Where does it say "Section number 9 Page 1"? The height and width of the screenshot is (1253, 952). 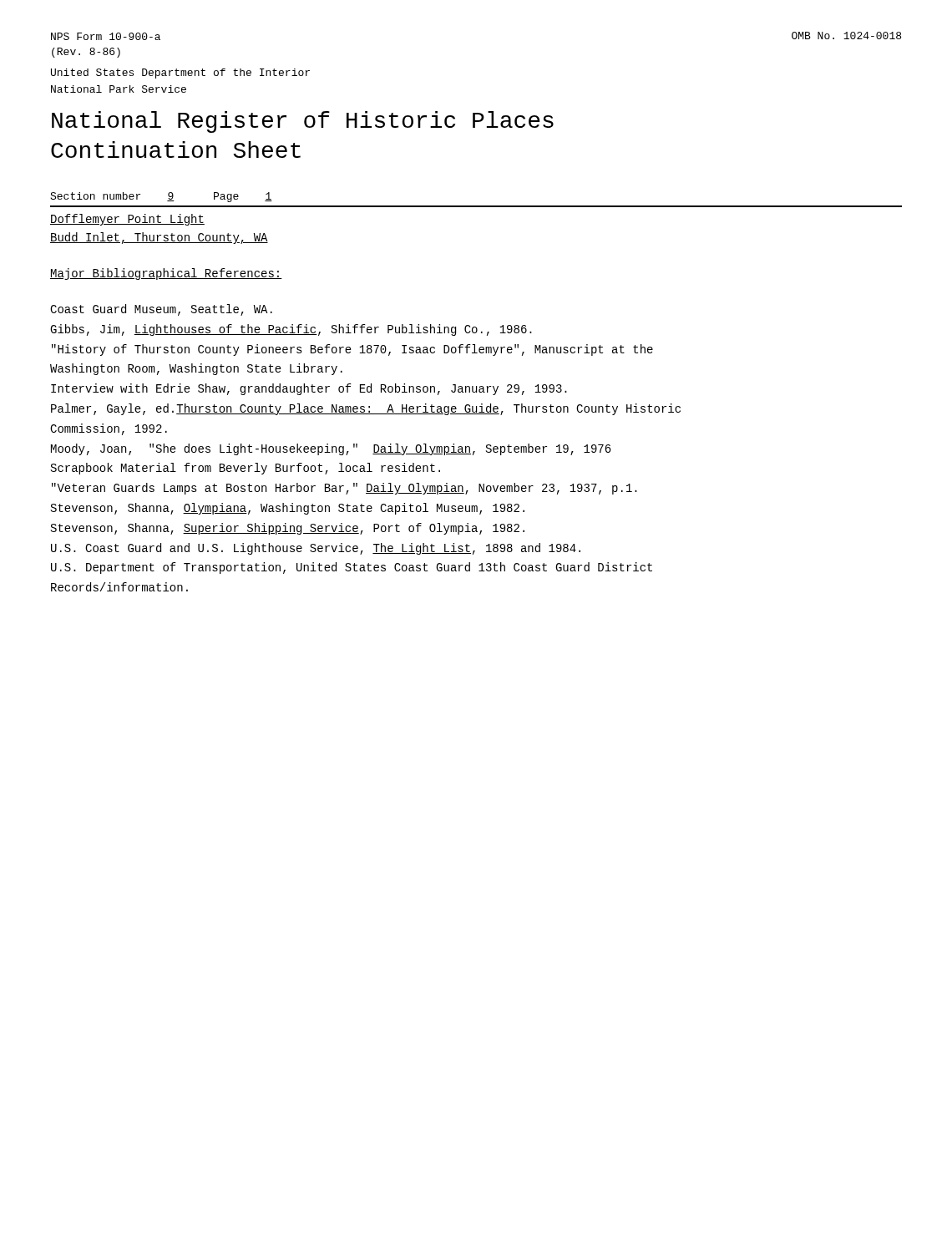(161, 197)
